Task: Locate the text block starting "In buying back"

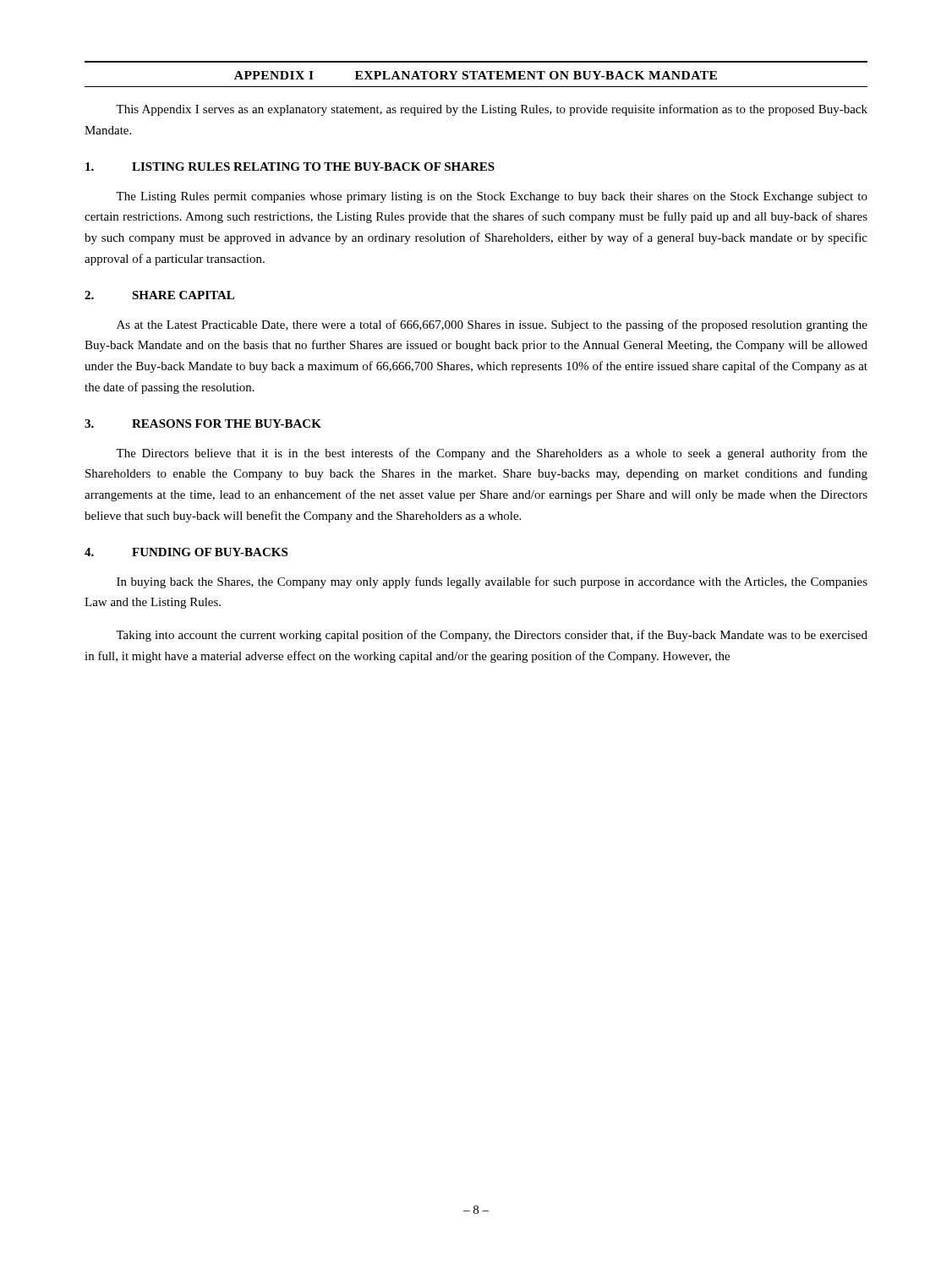Action: [476, 592]
